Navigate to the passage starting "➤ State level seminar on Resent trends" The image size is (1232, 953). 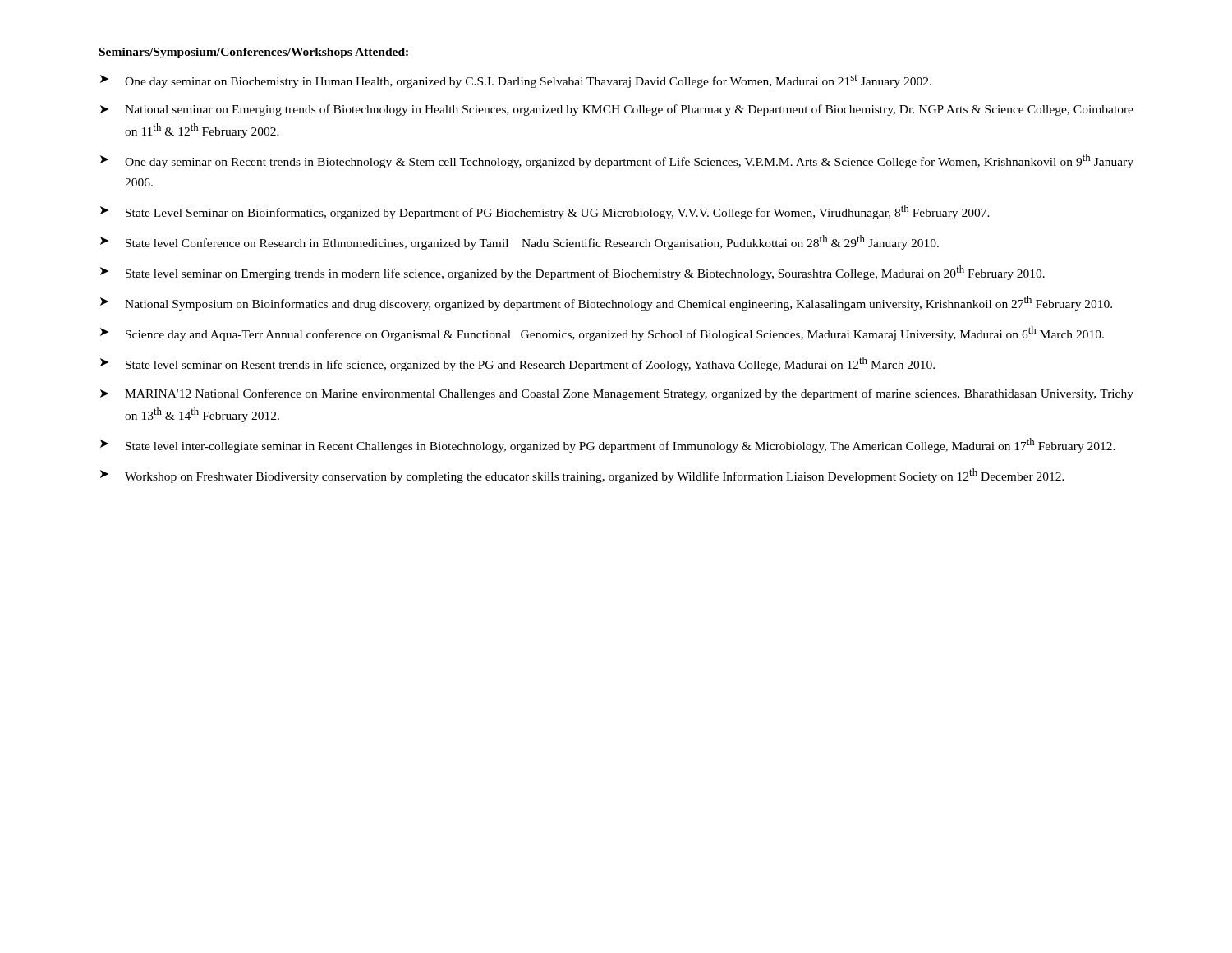[616, 364]
